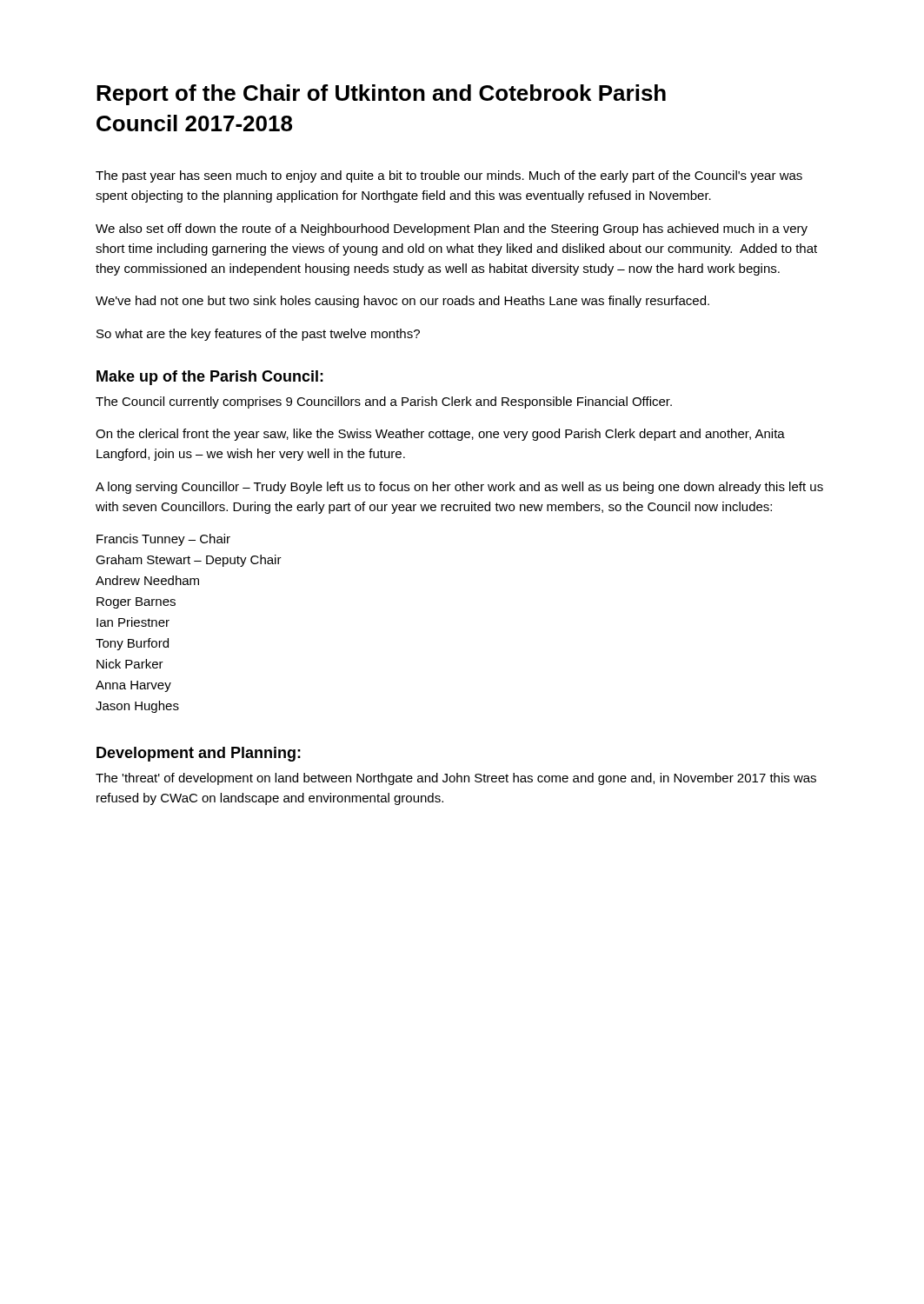This screenshot has width=924, height=1304.
Task: Click on the text block that reads "We've had not one"
Action: 403,301
